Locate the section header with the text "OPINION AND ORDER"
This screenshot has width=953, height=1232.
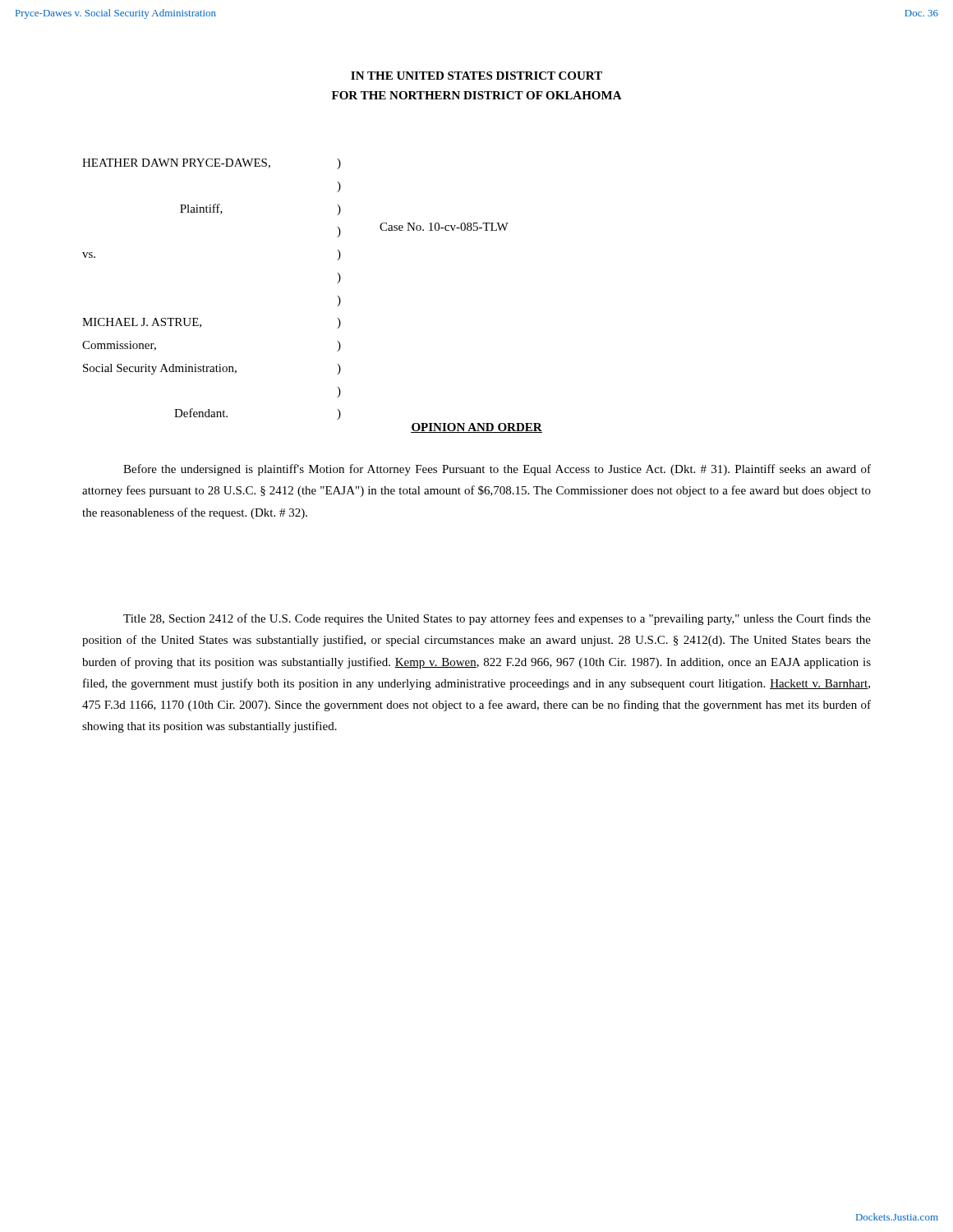pos(476,427)
